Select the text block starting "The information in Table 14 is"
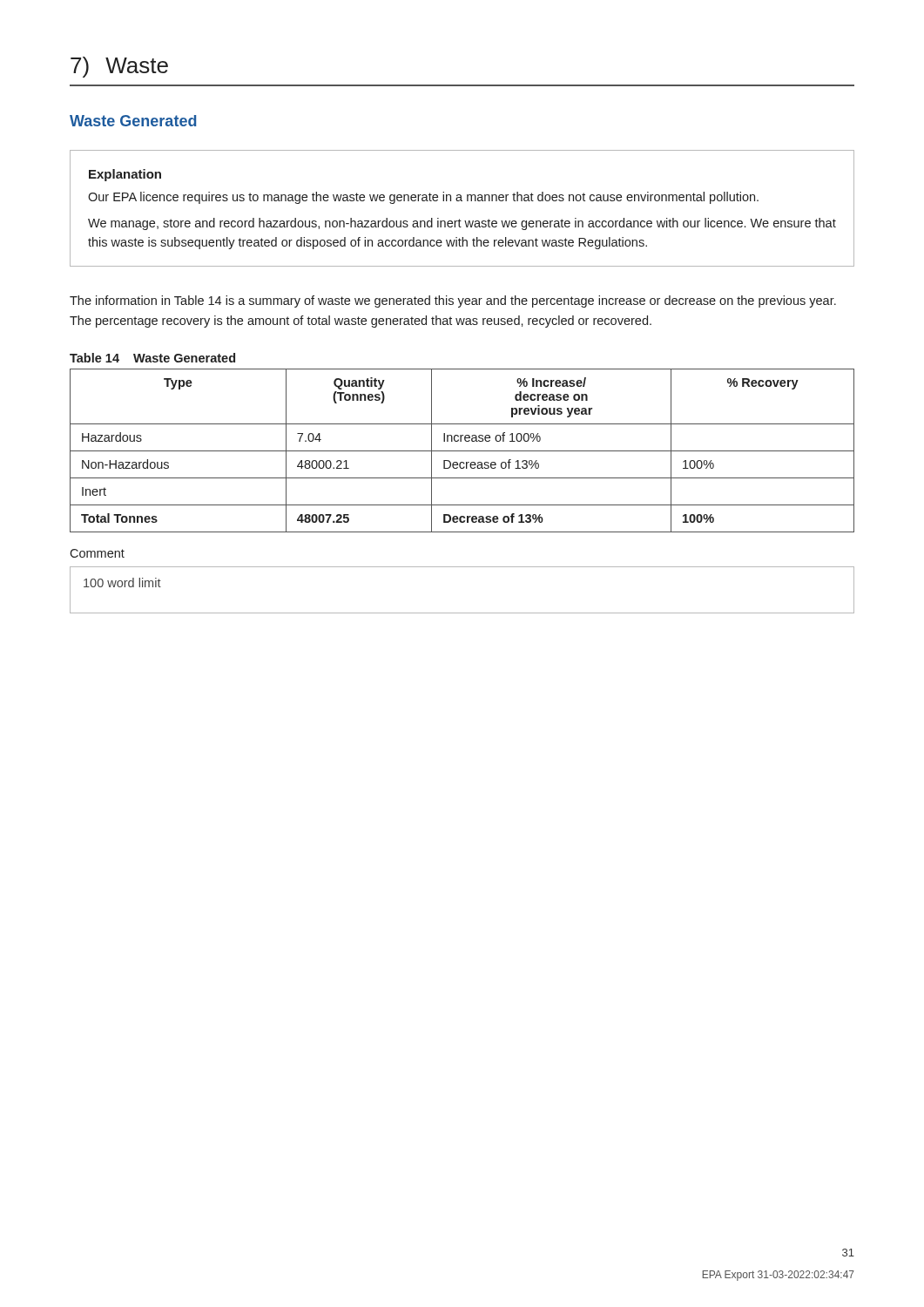The image size is (924, 1307). [x=453, y=311]
